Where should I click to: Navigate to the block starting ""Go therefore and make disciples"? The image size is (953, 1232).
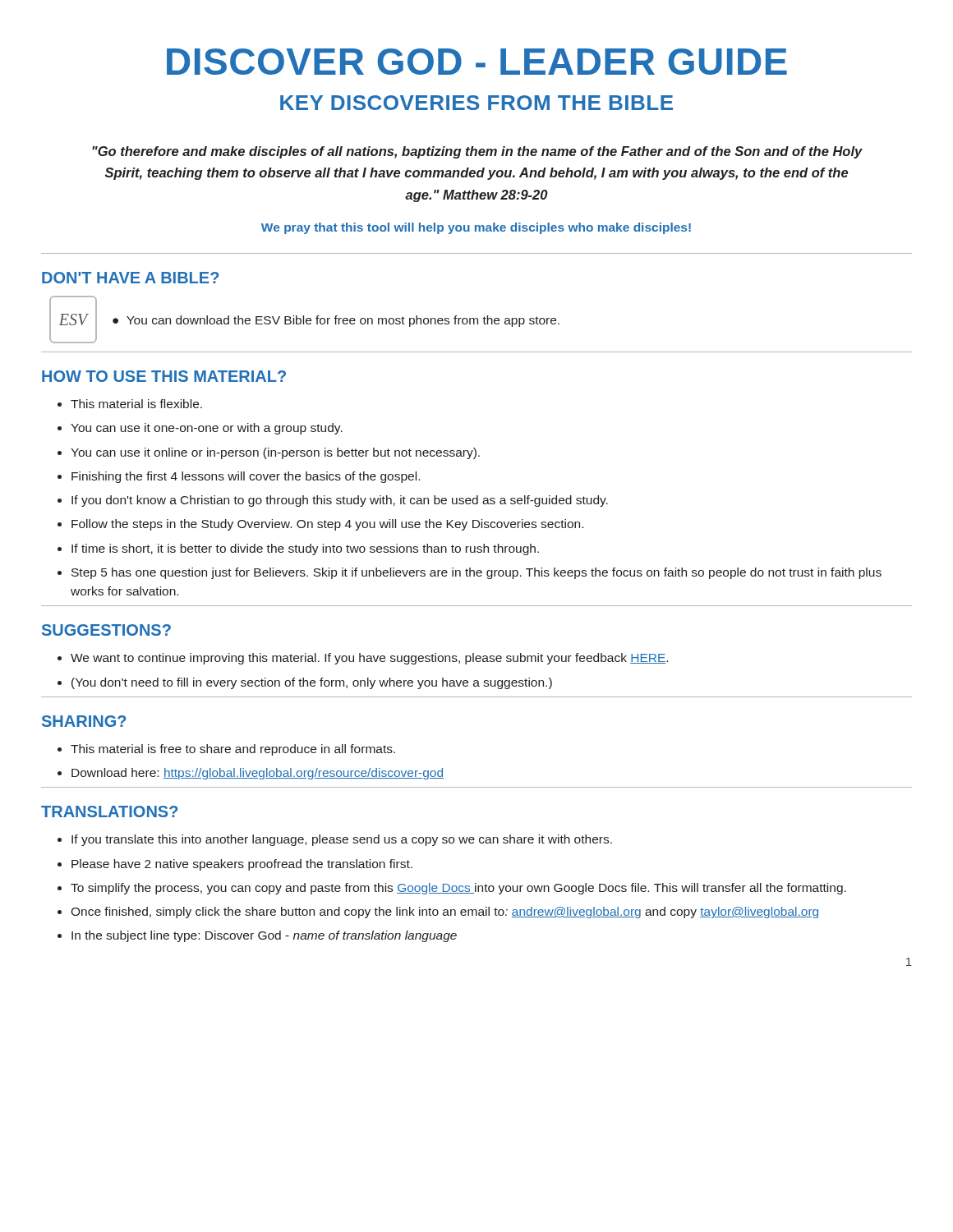coord(476,173)
